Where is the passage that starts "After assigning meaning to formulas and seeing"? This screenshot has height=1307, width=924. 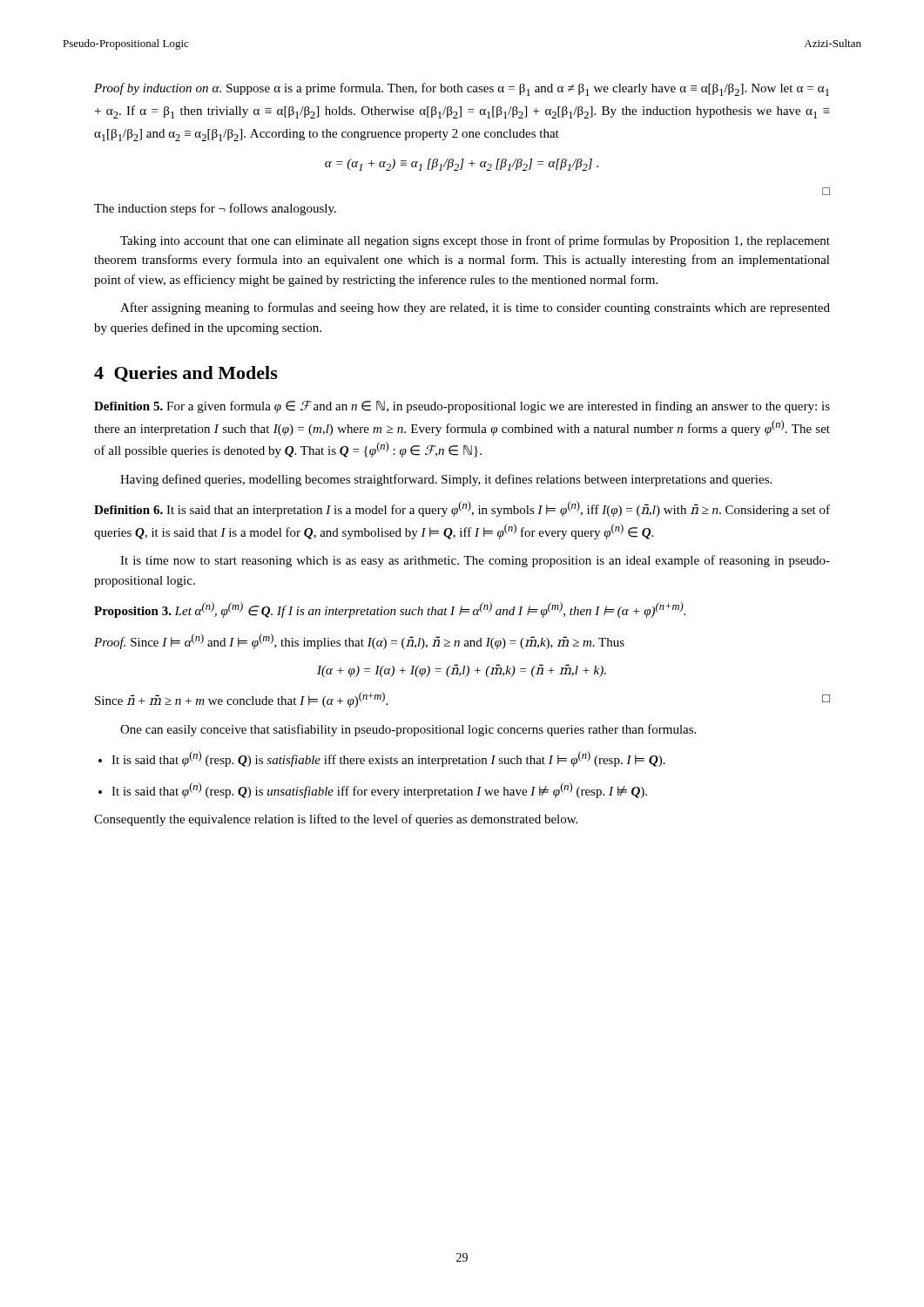[x=462, y=318]
